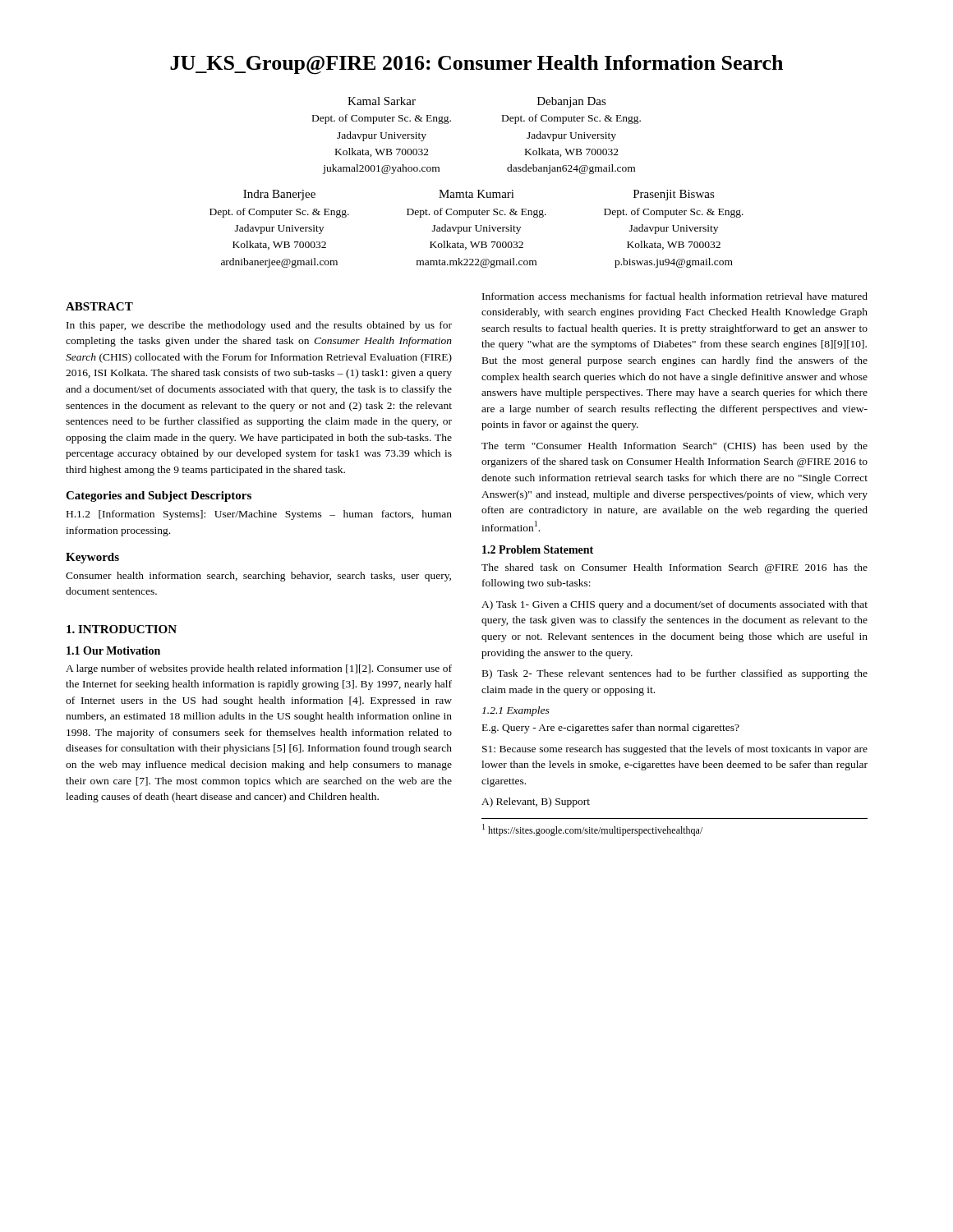The image size is (953, 1232).
Task: Locate the section header containing "1. INTRODUCTION"
Action: click(121, 629)
